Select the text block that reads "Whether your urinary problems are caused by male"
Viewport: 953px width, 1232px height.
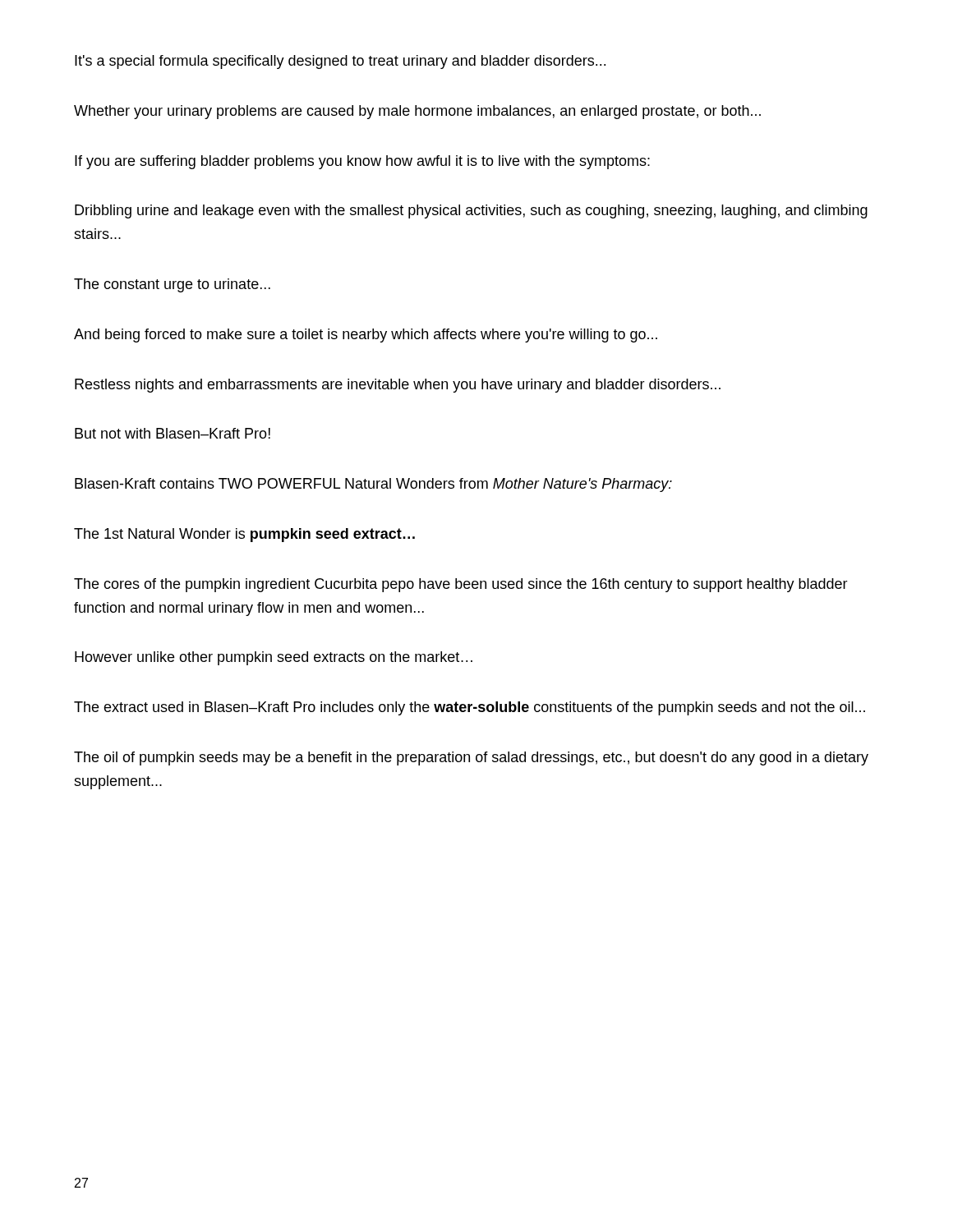pyautogui.click(x=418, y=111)
